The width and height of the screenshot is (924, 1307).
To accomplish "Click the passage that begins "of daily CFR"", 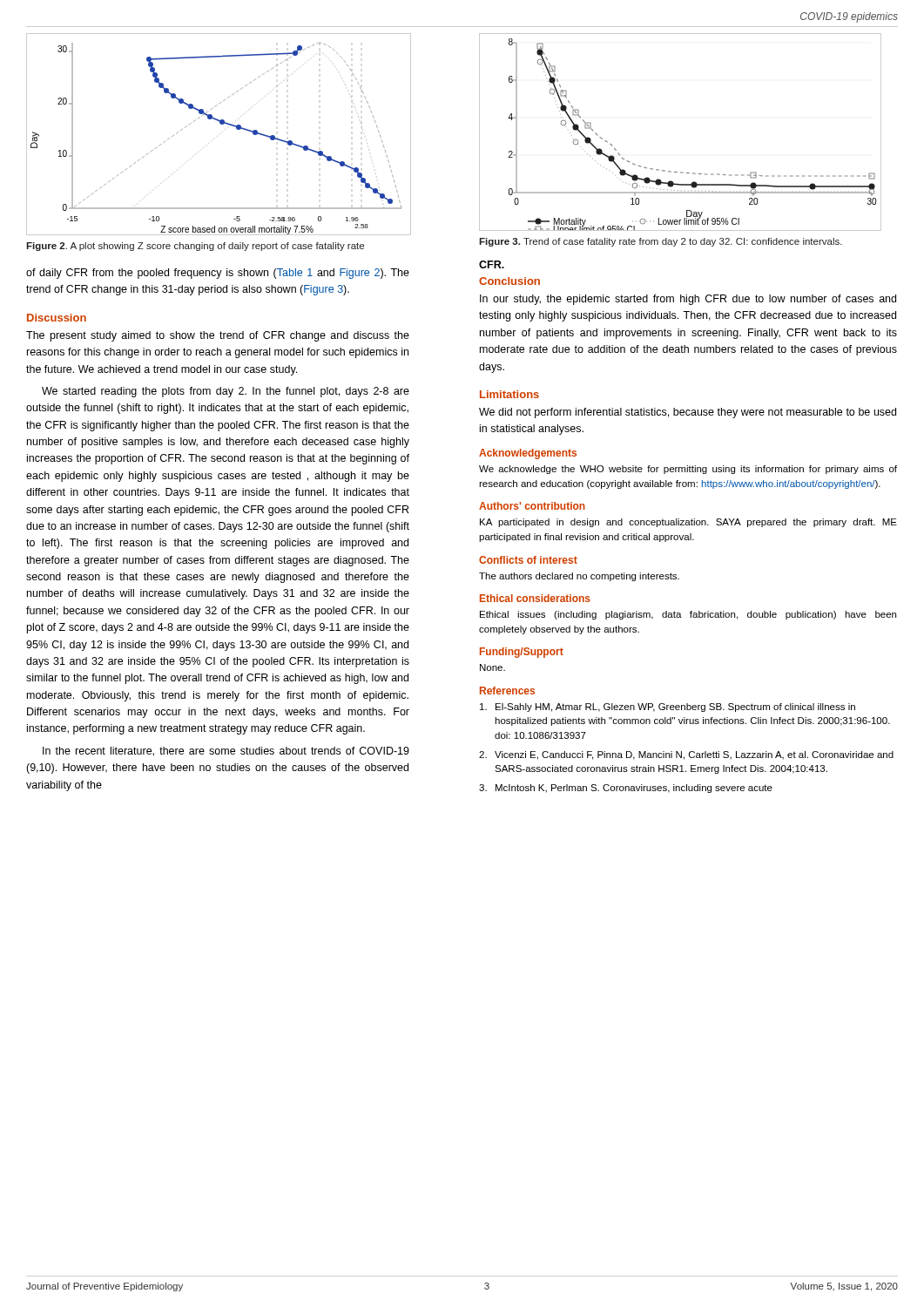I will [218, 282].
